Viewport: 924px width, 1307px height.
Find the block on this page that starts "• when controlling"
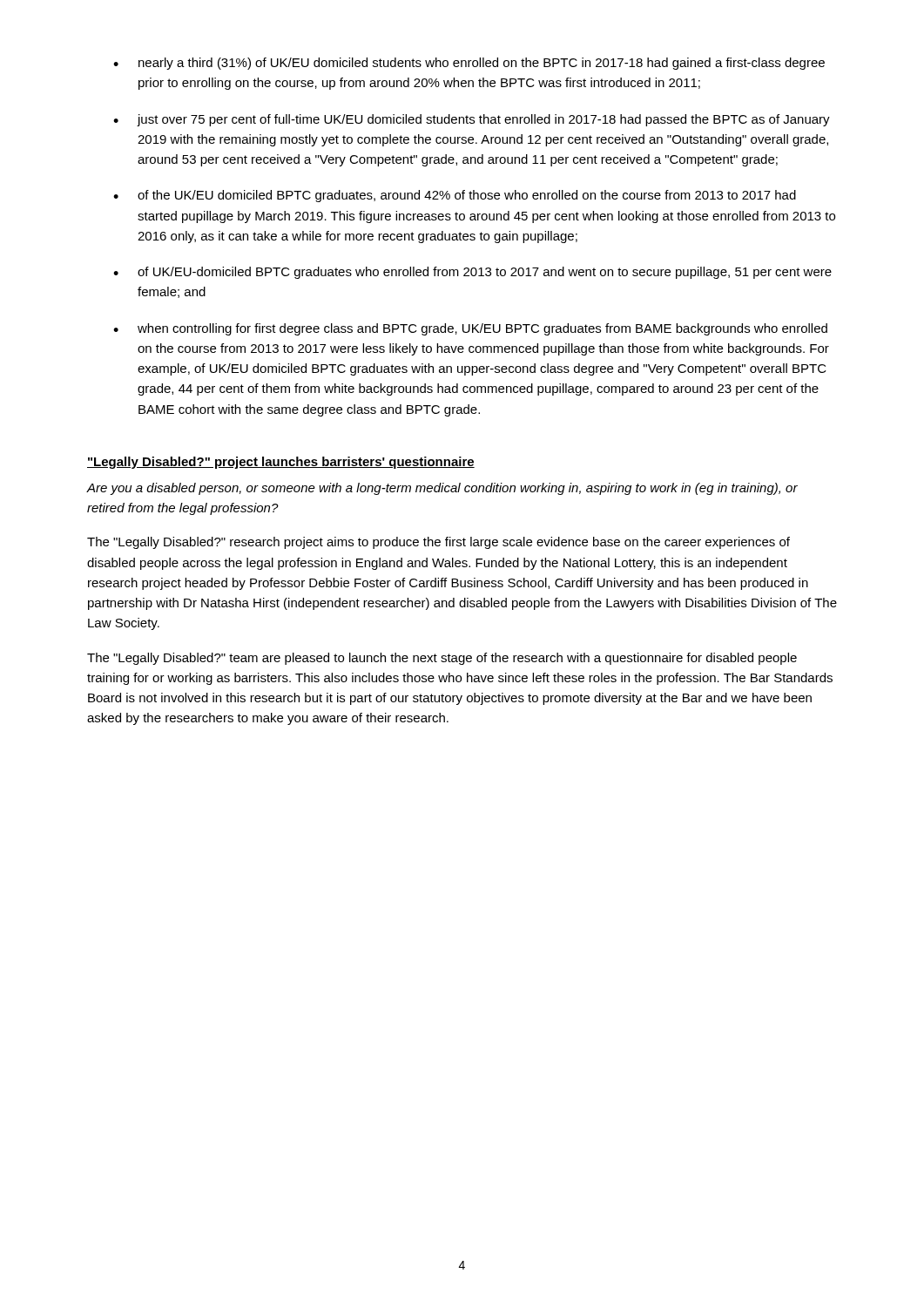(x=475, y=368)
